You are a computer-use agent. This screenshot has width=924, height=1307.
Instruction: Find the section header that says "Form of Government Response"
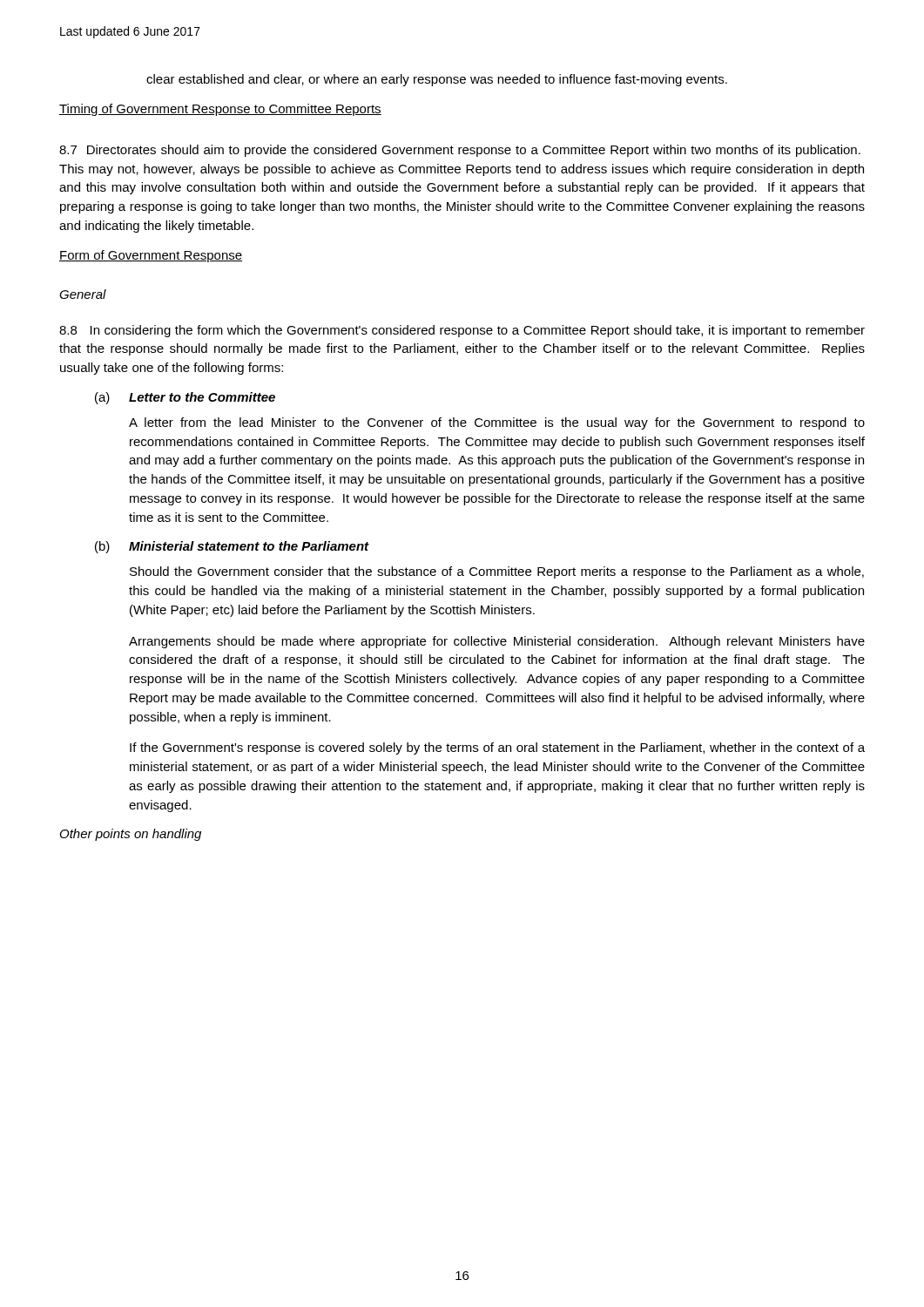[x=151, y=254]
